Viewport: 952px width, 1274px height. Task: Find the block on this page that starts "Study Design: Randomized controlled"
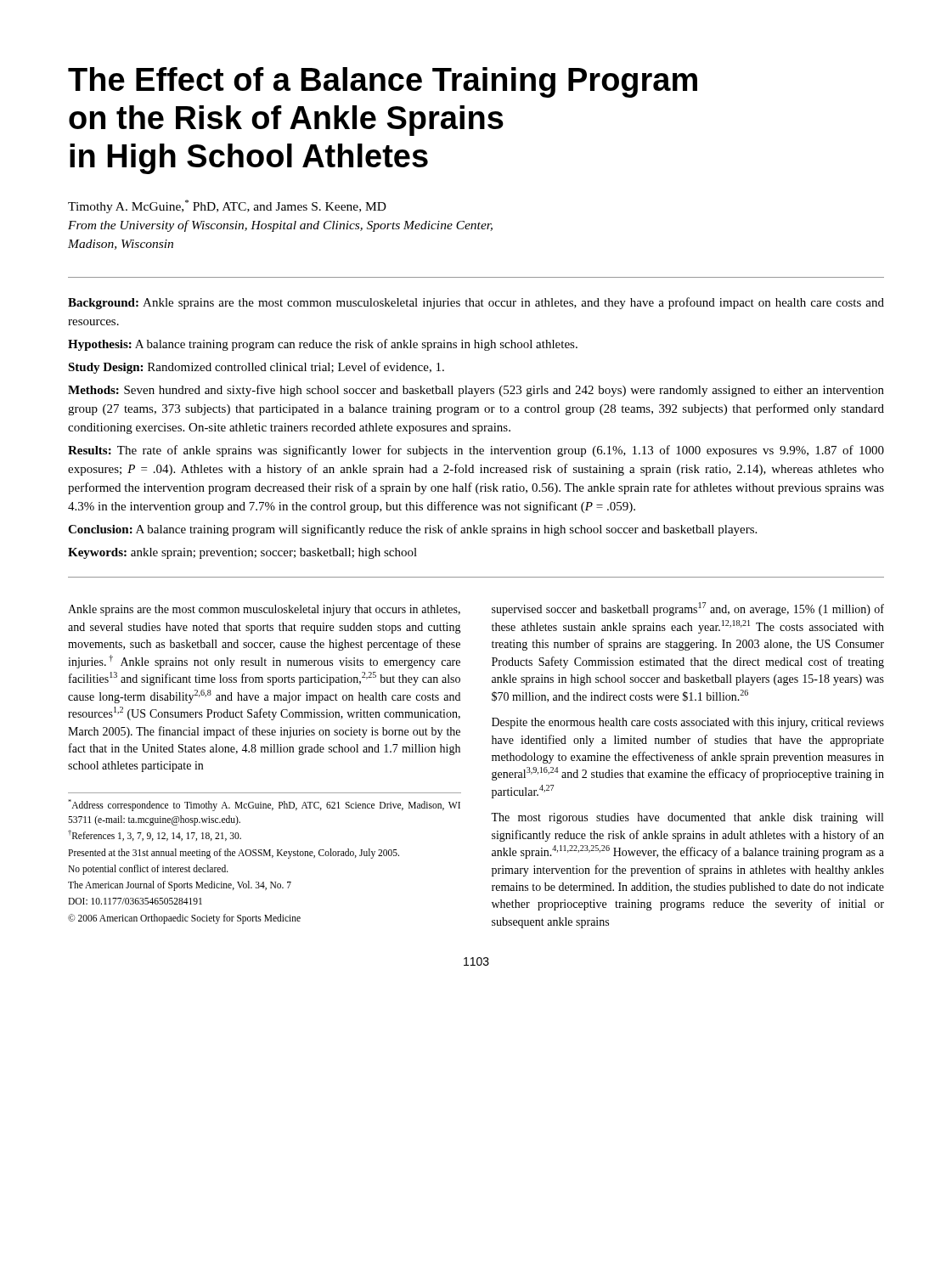[x=256, y=367]
